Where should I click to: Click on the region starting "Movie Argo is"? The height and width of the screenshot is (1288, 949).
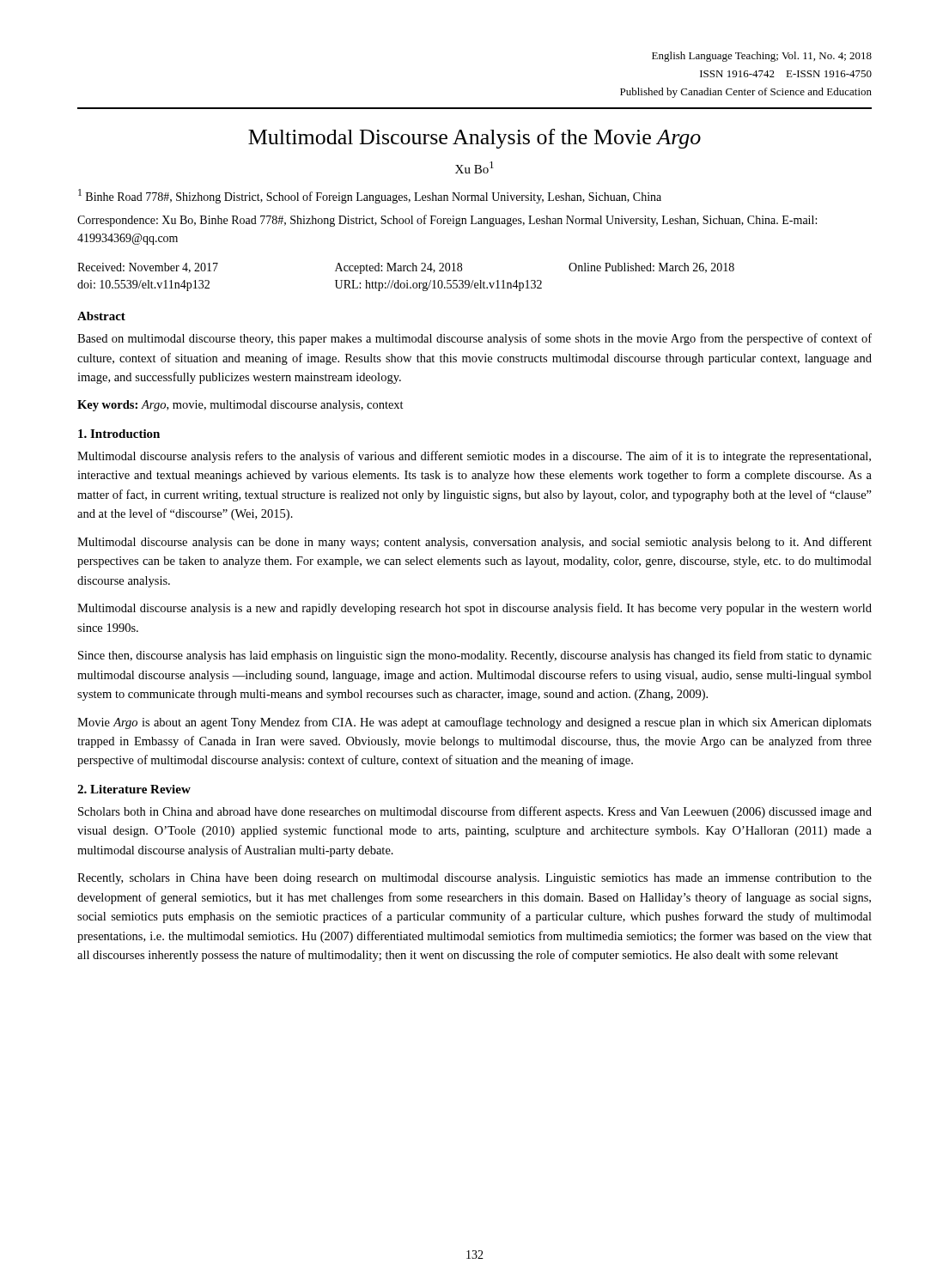tap(474, 741)
